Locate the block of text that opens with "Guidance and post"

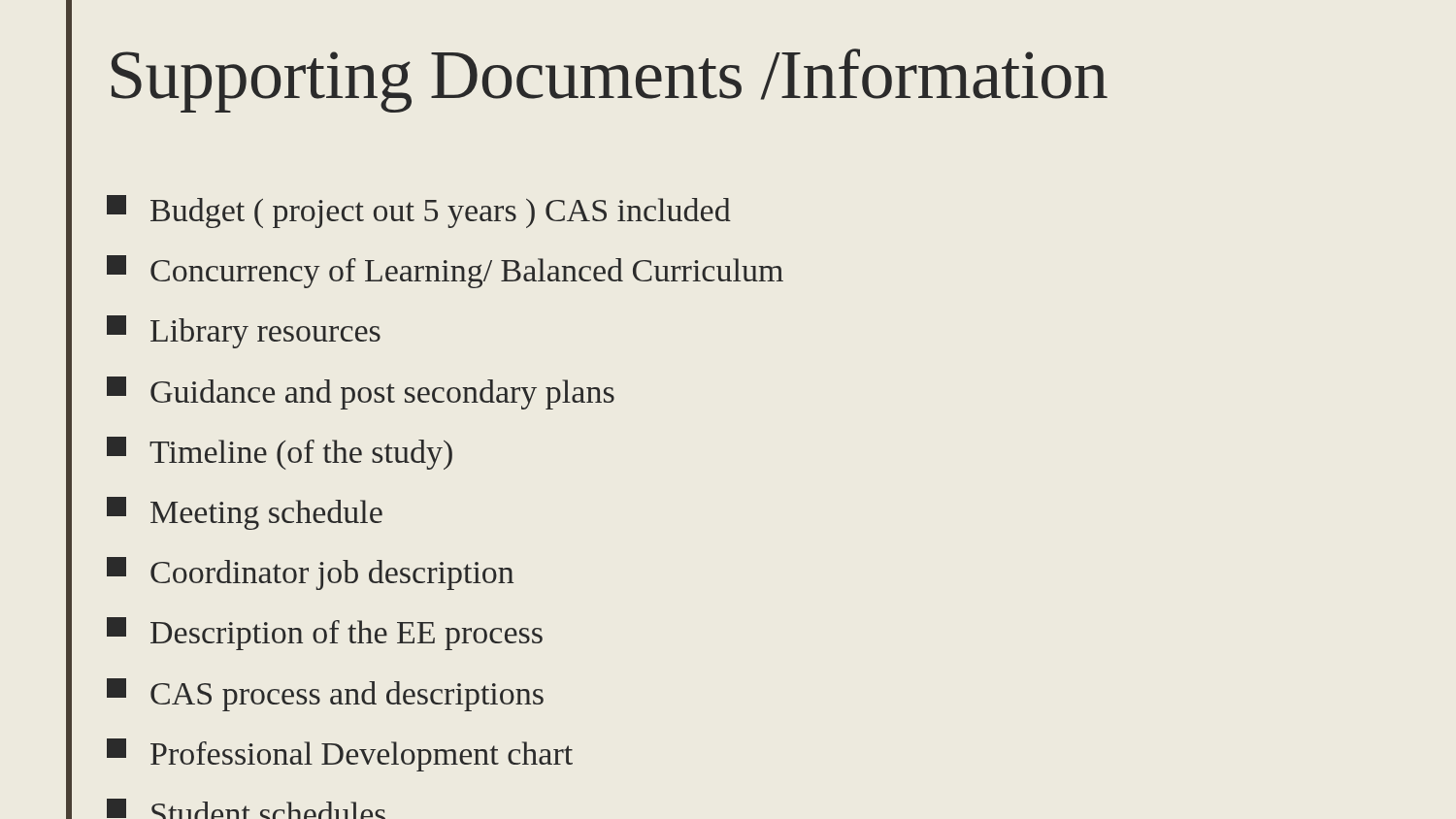click(361, 392)
